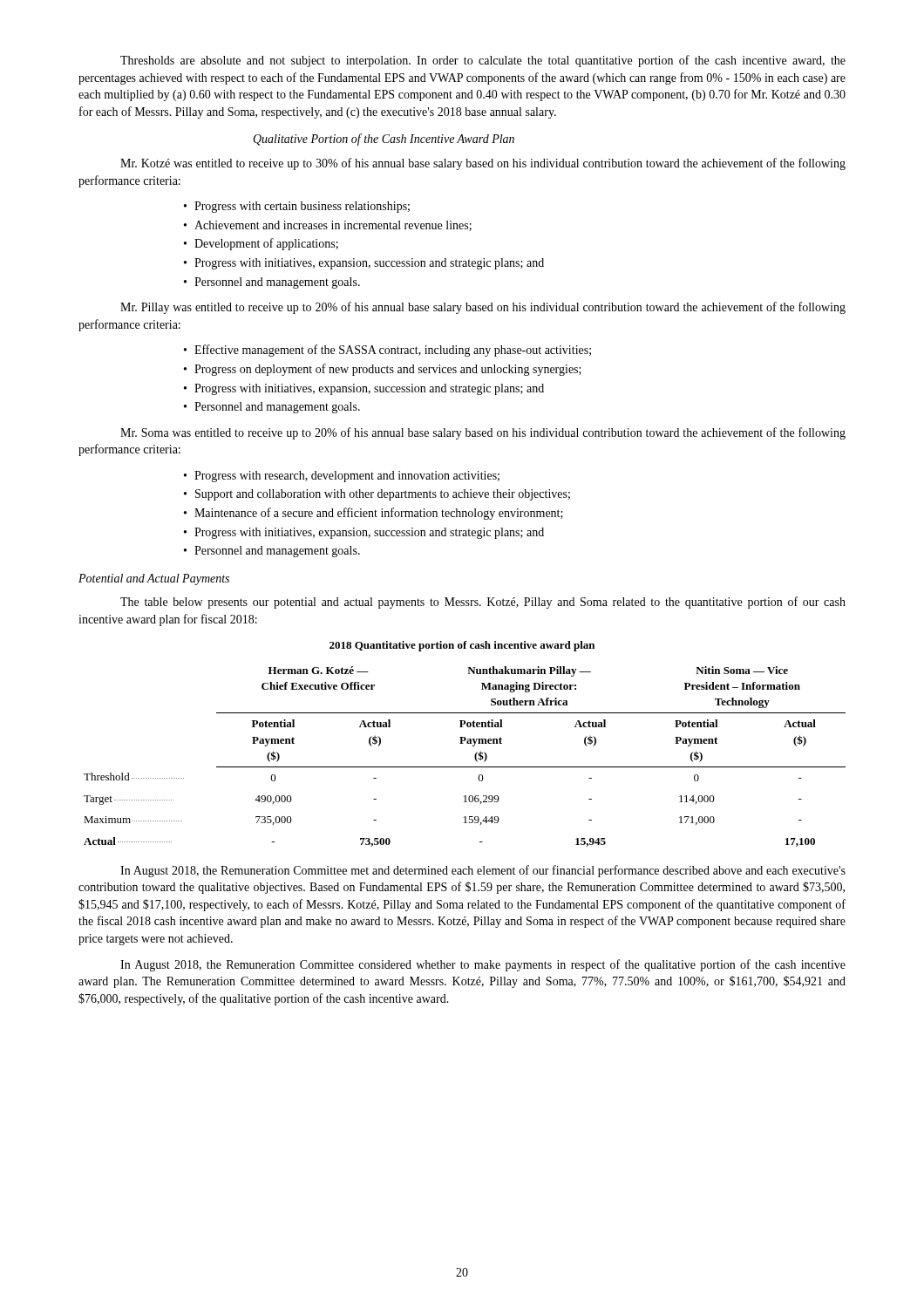Where is the passage that starts "• Effective management of the"?
This screenshot has width=924, height=1308.
click(388, 351)
